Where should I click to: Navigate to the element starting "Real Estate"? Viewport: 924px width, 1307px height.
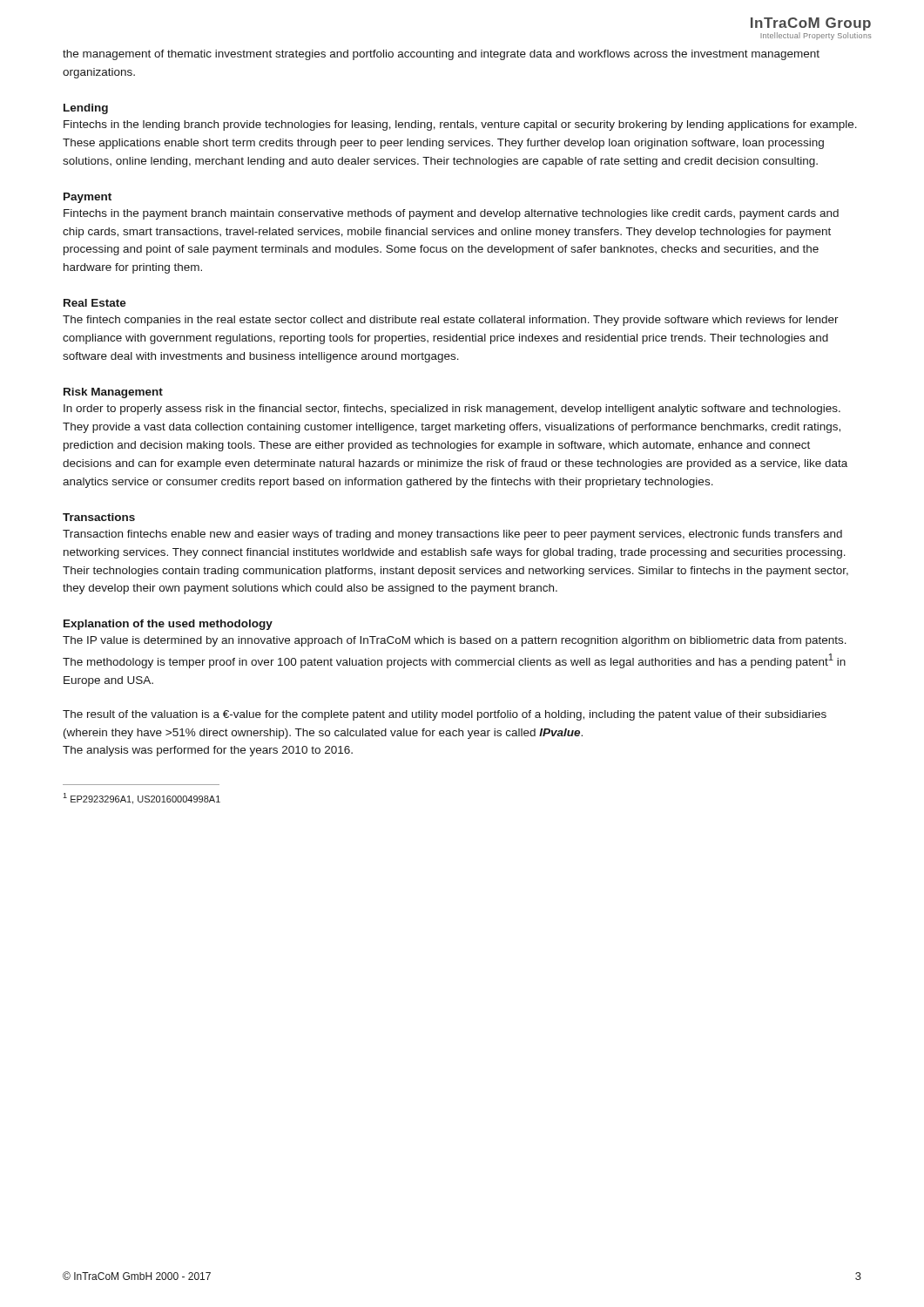coord(94,303)
